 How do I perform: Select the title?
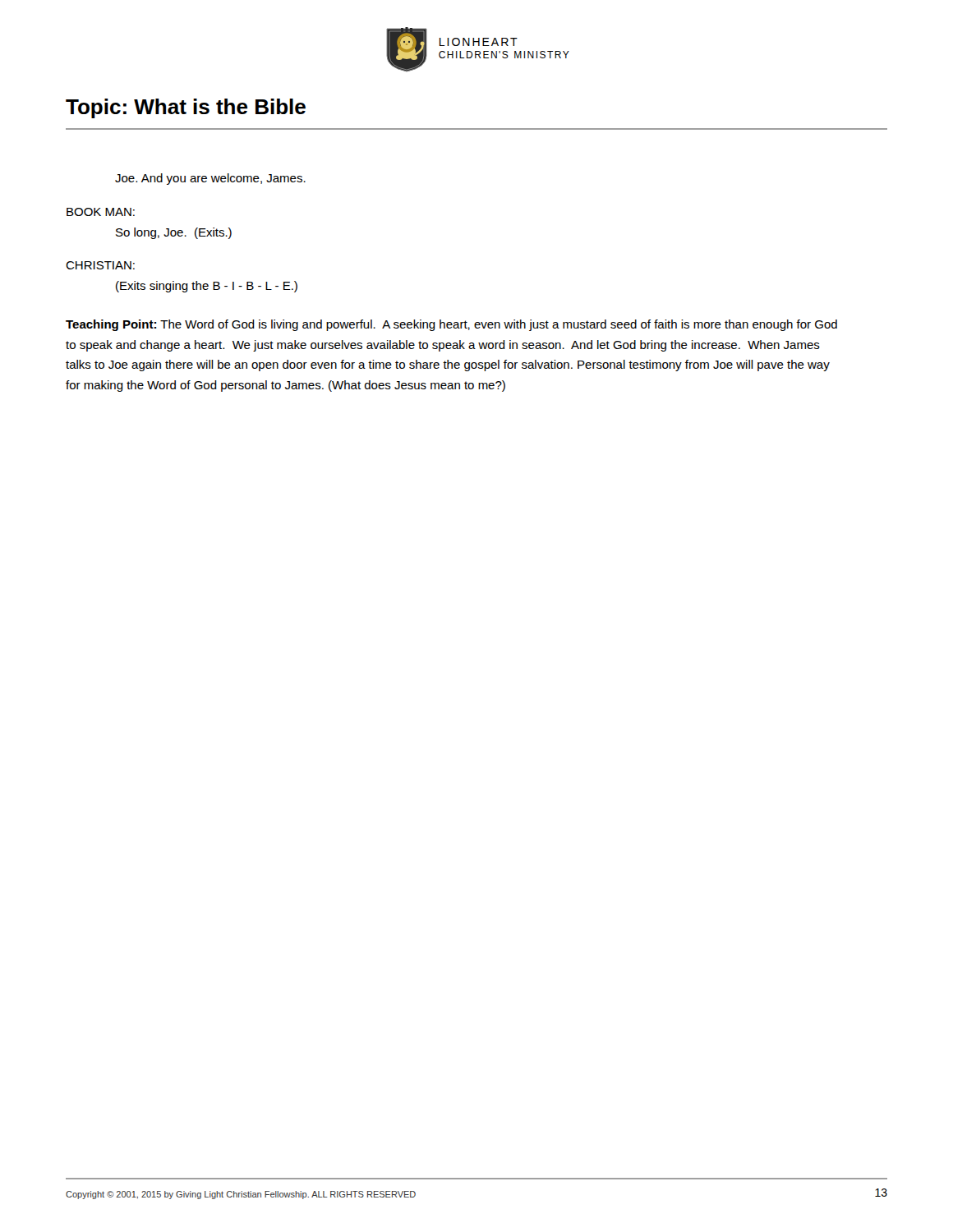pos(476,107)
